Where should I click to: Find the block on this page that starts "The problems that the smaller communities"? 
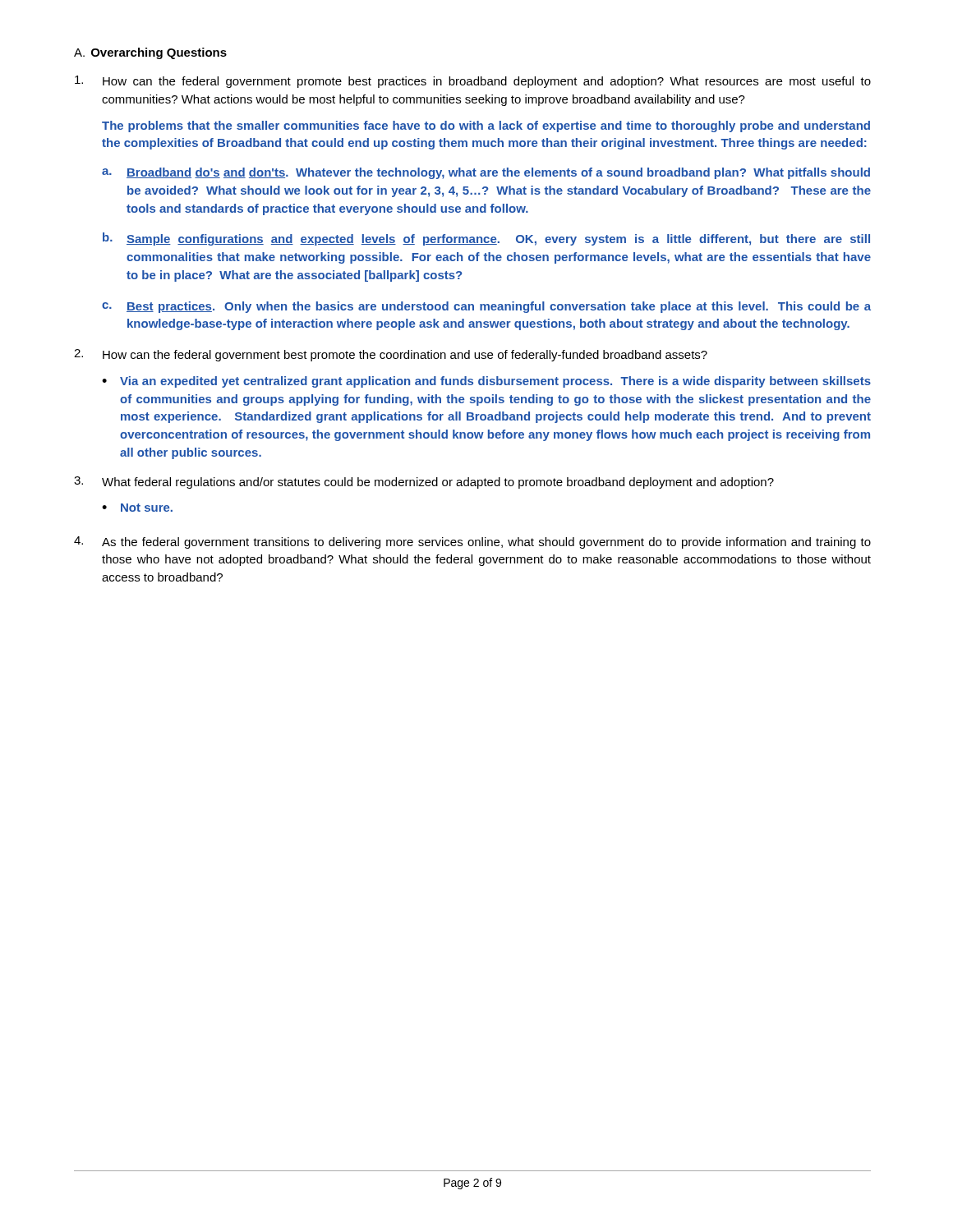pyautogui.click(x=486, y=134)
